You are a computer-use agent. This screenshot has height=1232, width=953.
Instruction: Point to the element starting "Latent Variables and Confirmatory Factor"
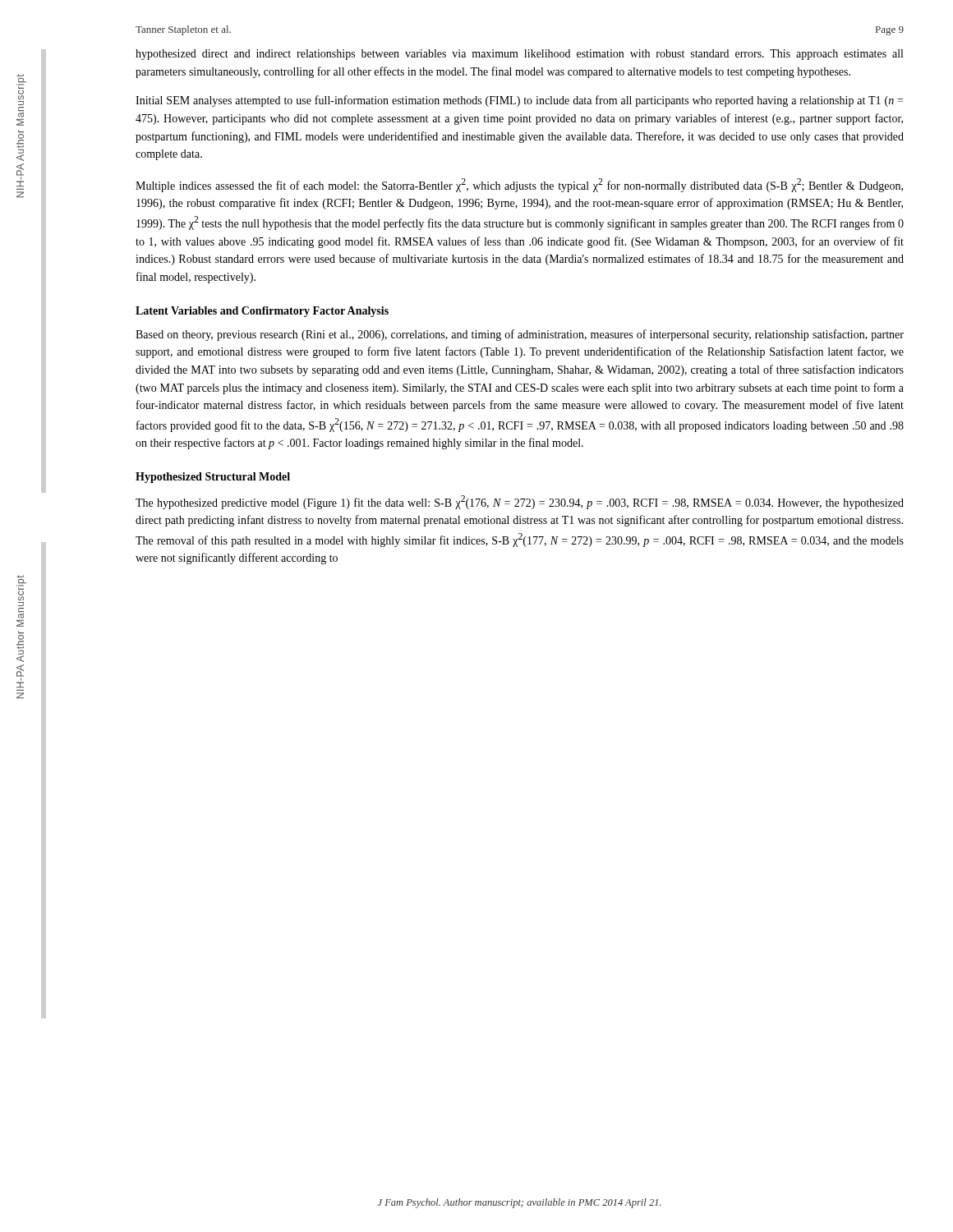262,310
